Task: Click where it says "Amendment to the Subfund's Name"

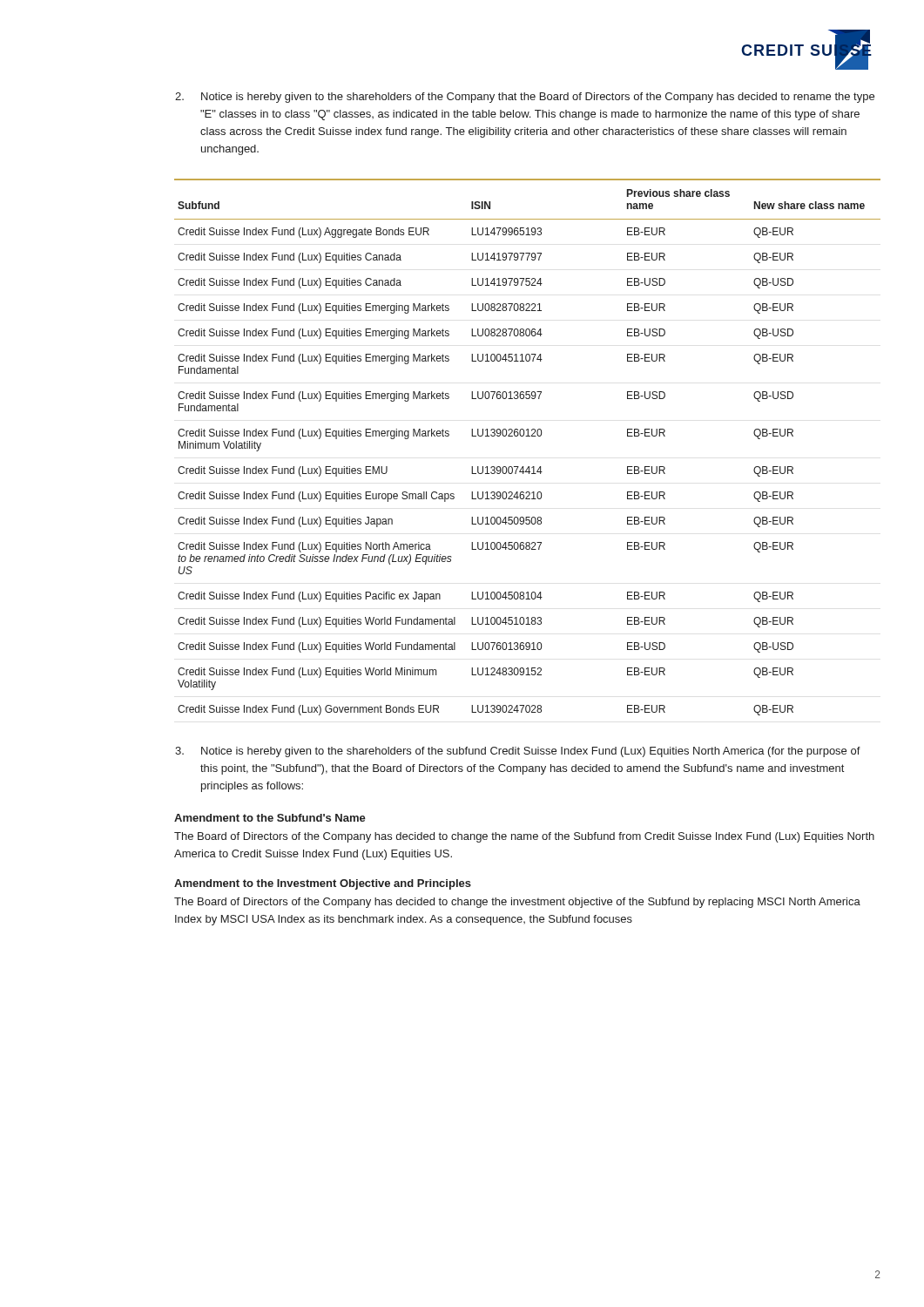Action: (x=270, y=818)
